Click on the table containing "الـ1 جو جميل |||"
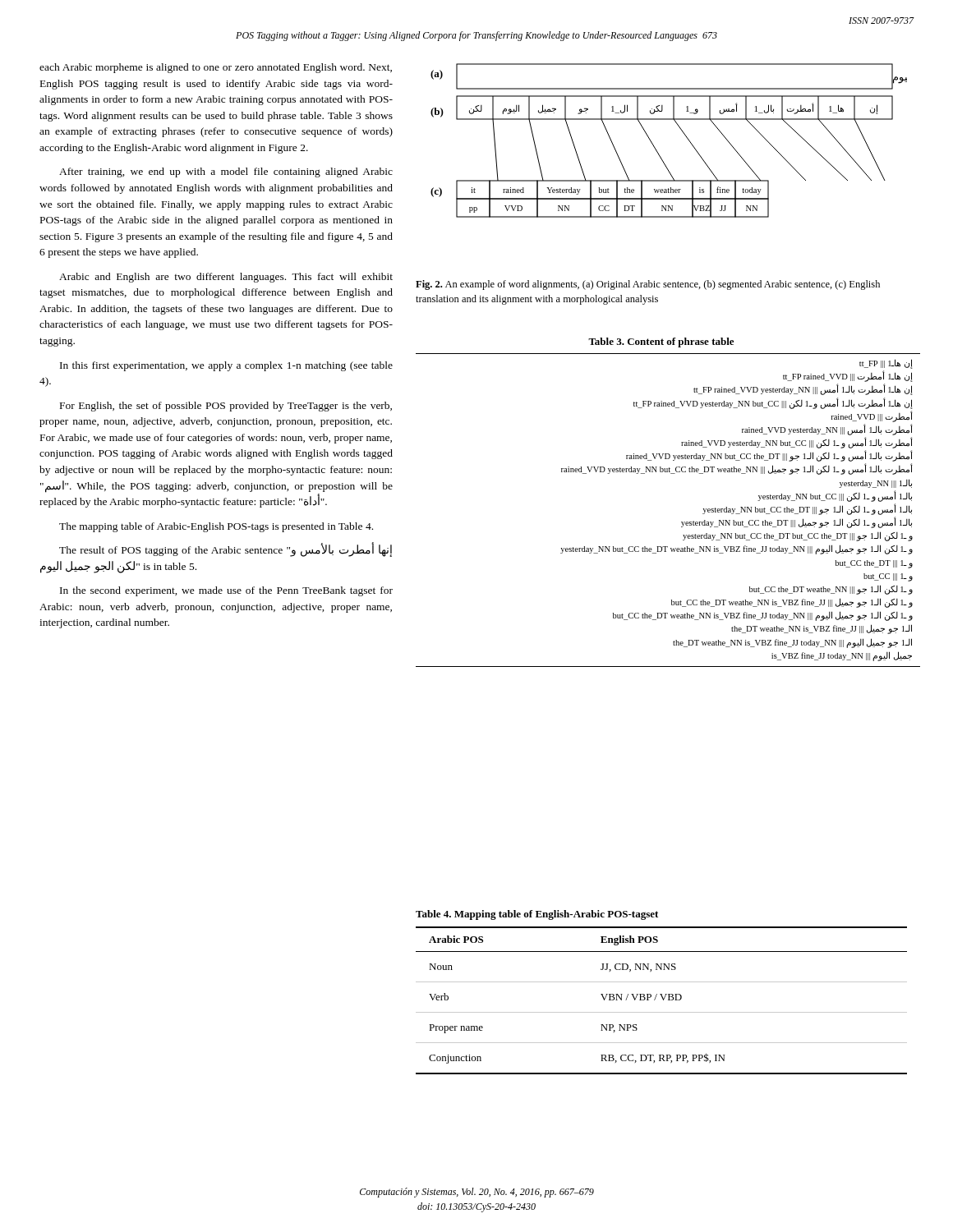The width and height of the screenshot is (953, 1232). coord(668,510)
